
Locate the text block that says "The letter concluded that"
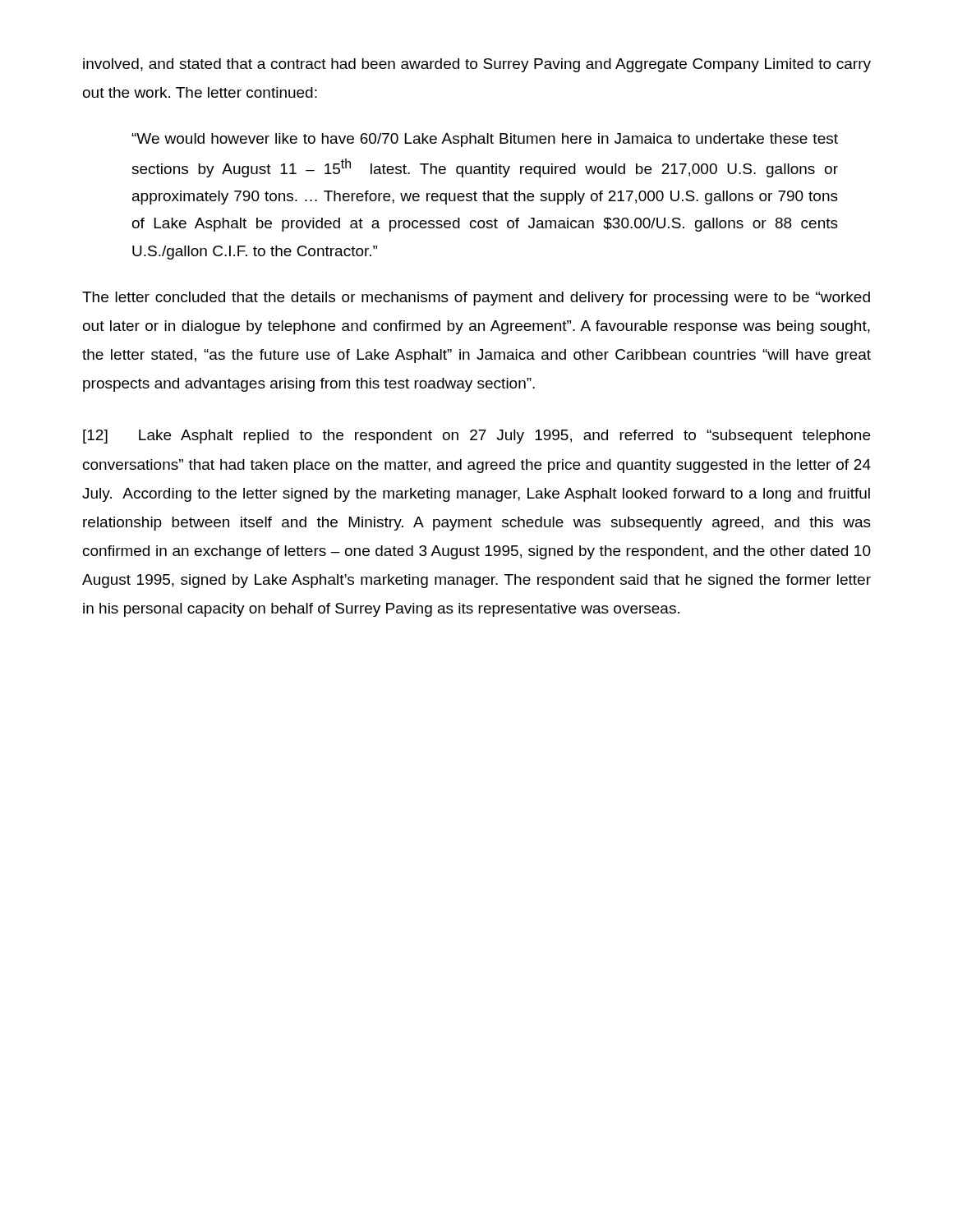(476, 340)
